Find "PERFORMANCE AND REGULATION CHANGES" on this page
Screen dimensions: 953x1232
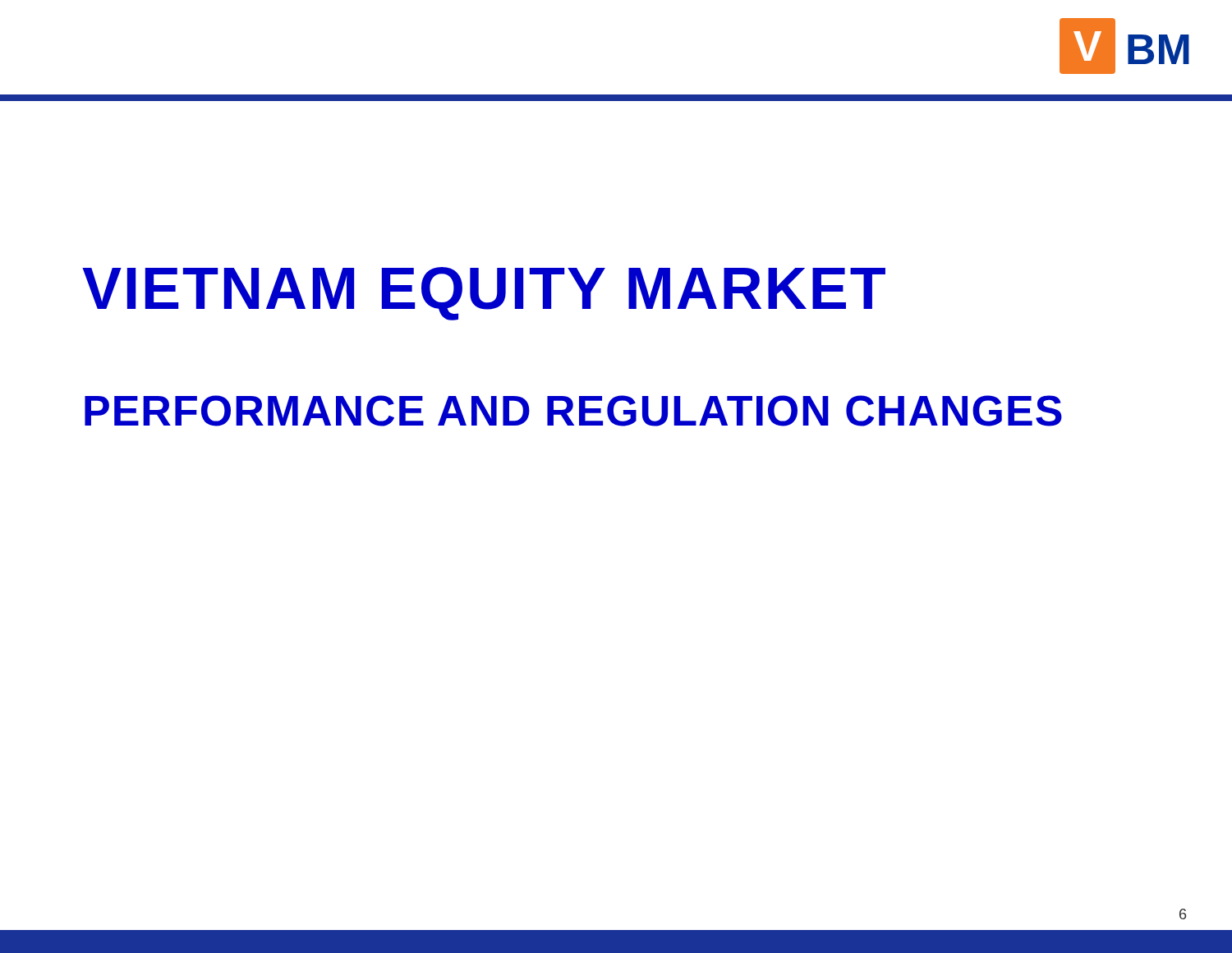click(573, 411)
